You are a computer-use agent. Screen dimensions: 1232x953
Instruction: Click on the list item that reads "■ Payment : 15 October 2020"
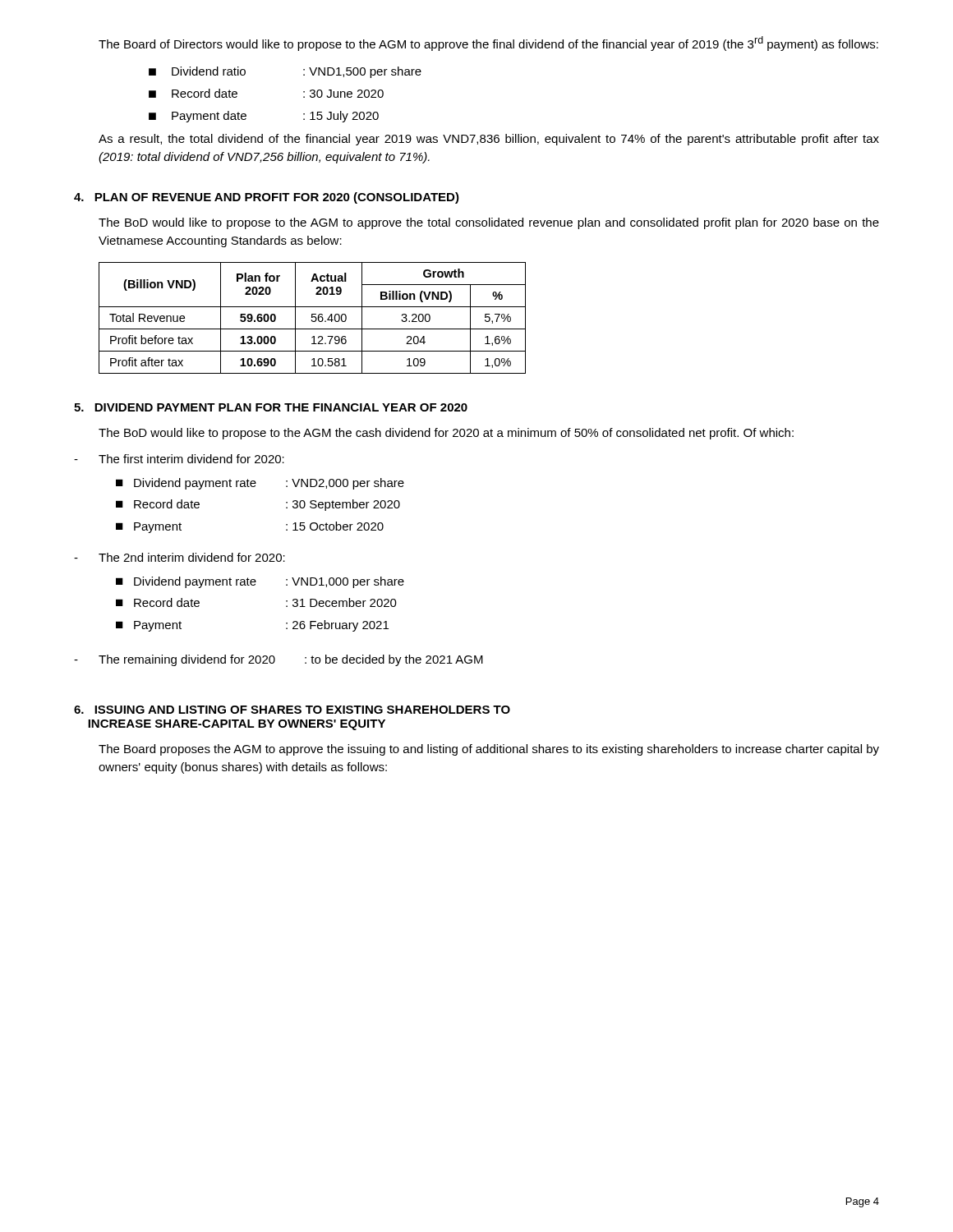tap(152, 527)
